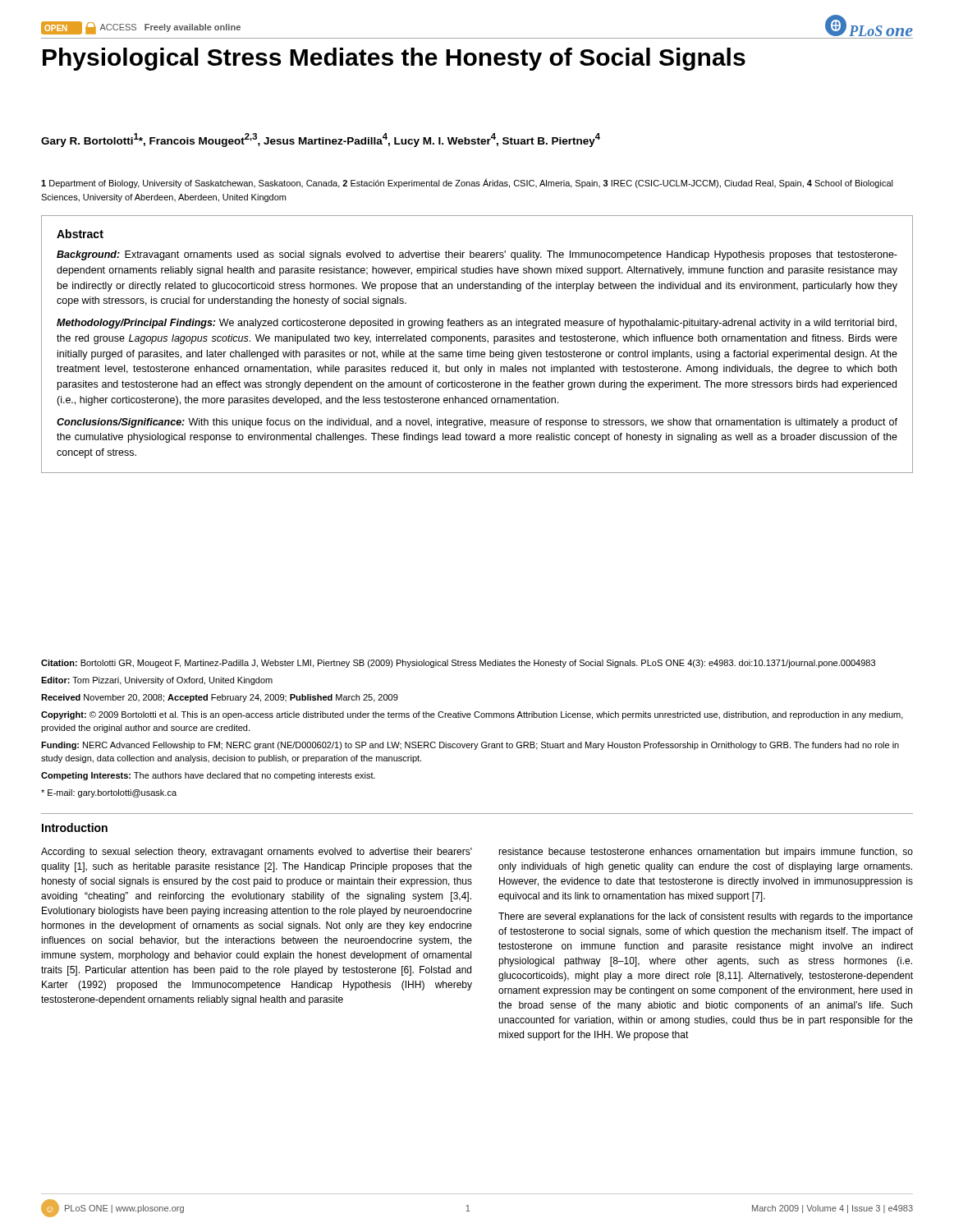Locate the text block containing "Abstract Background: Extravagant ornaments used as"
Image resolution: width=954 pixels, height=1232 pixels.
[477, 344]
